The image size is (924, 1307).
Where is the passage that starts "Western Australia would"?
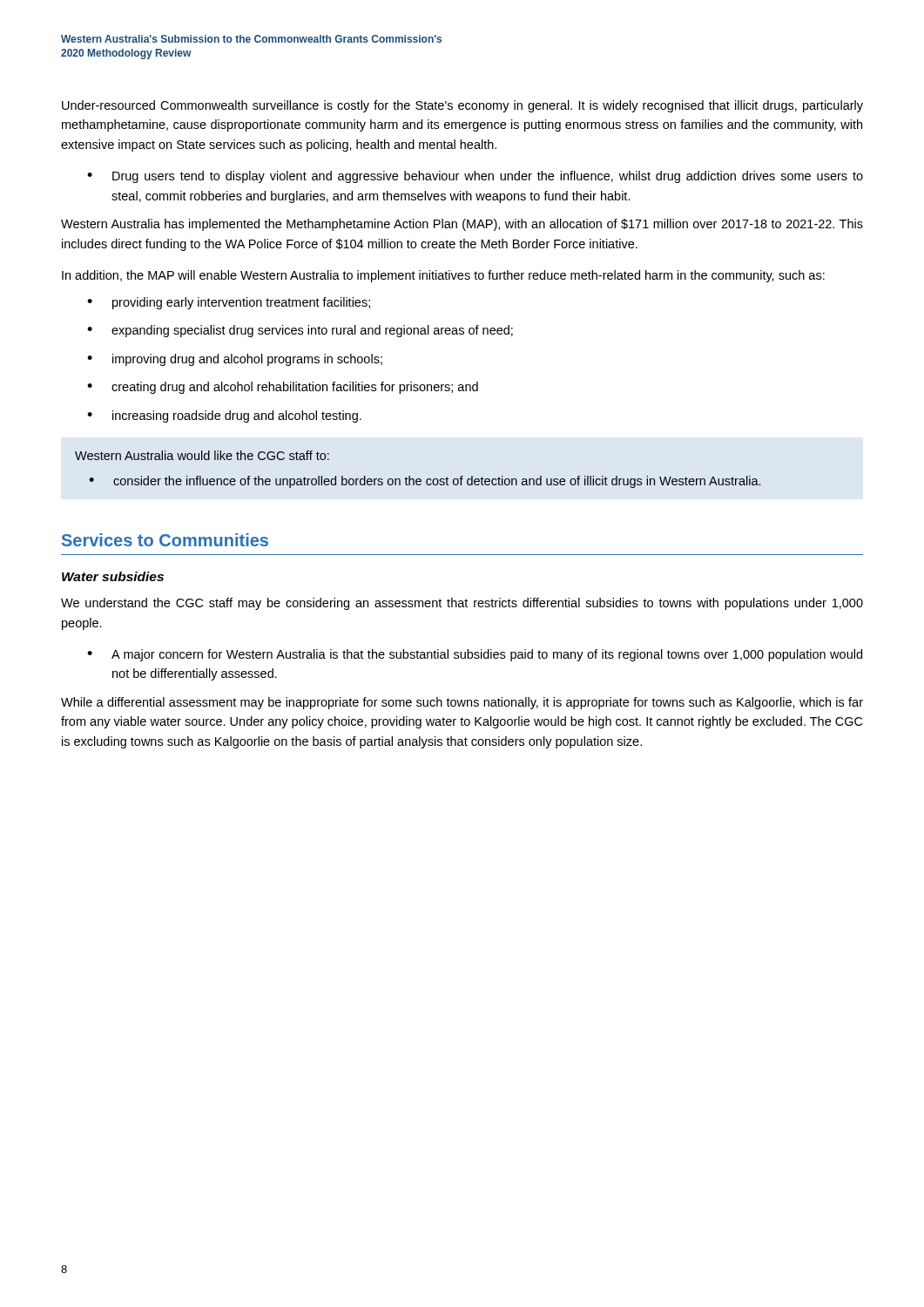[x=462, y=468]
